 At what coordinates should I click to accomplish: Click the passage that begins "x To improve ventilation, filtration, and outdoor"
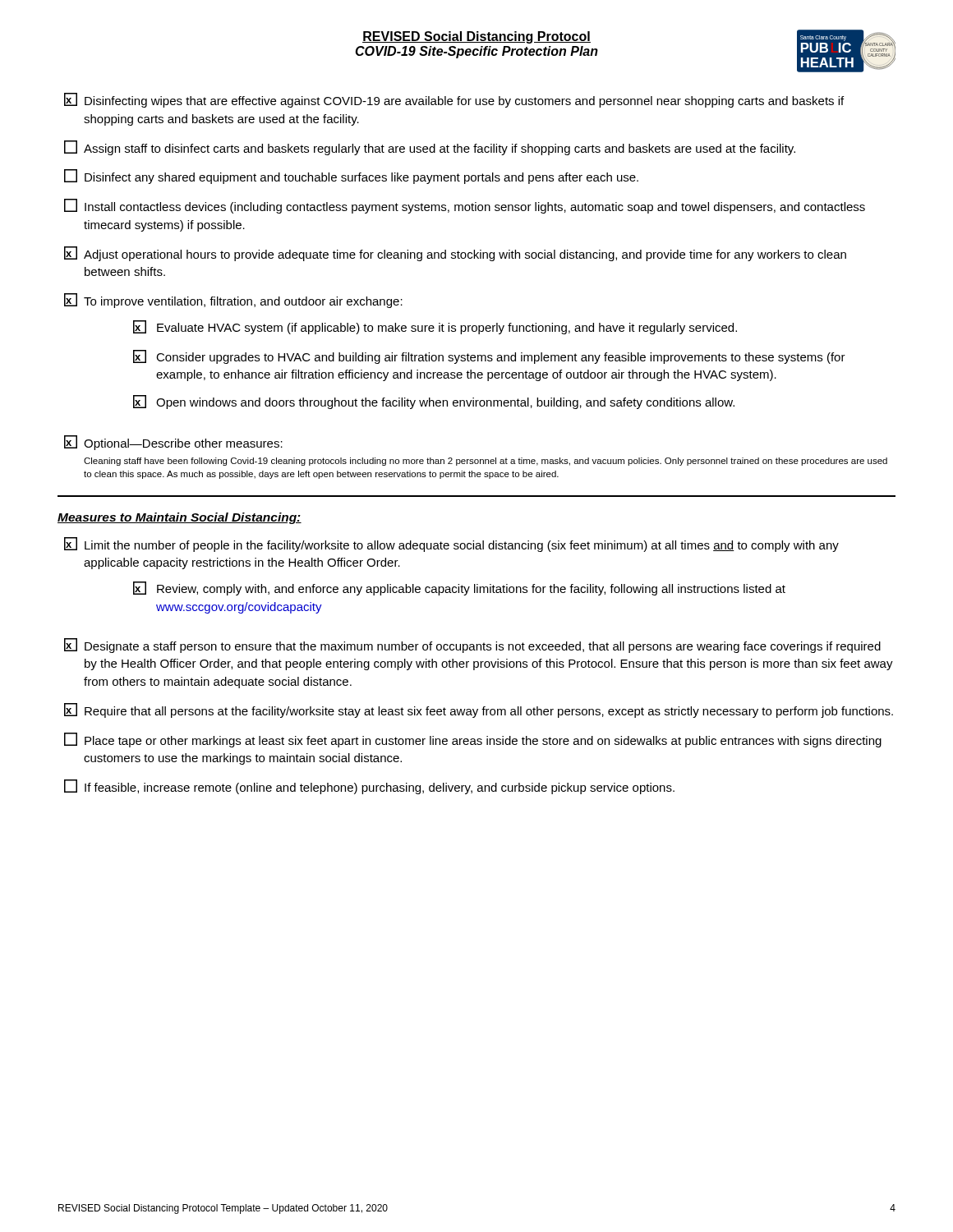(x=476, y=358)
